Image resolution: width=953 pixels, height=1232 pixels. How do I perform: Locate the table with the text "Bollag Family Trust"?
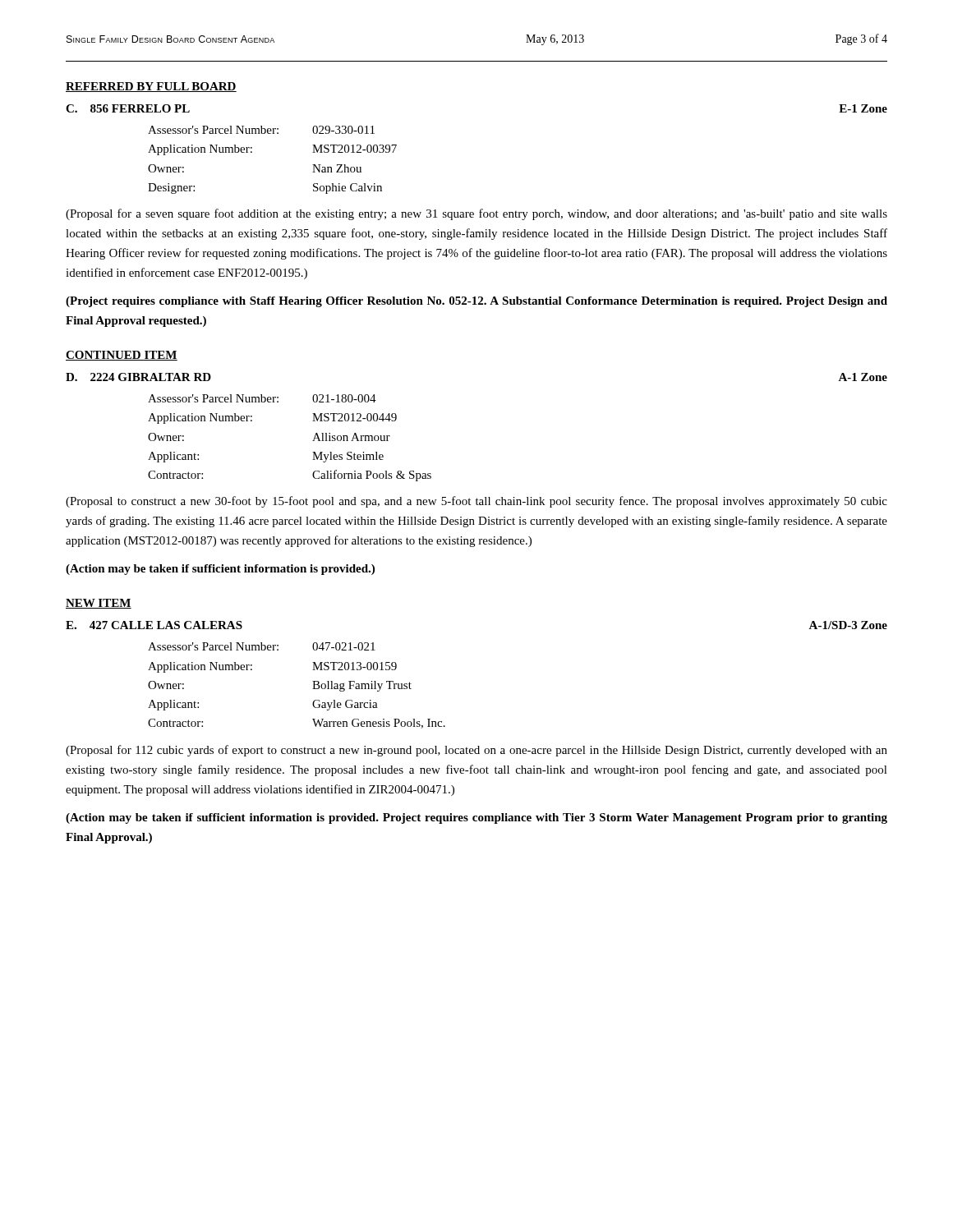point(518,685)
